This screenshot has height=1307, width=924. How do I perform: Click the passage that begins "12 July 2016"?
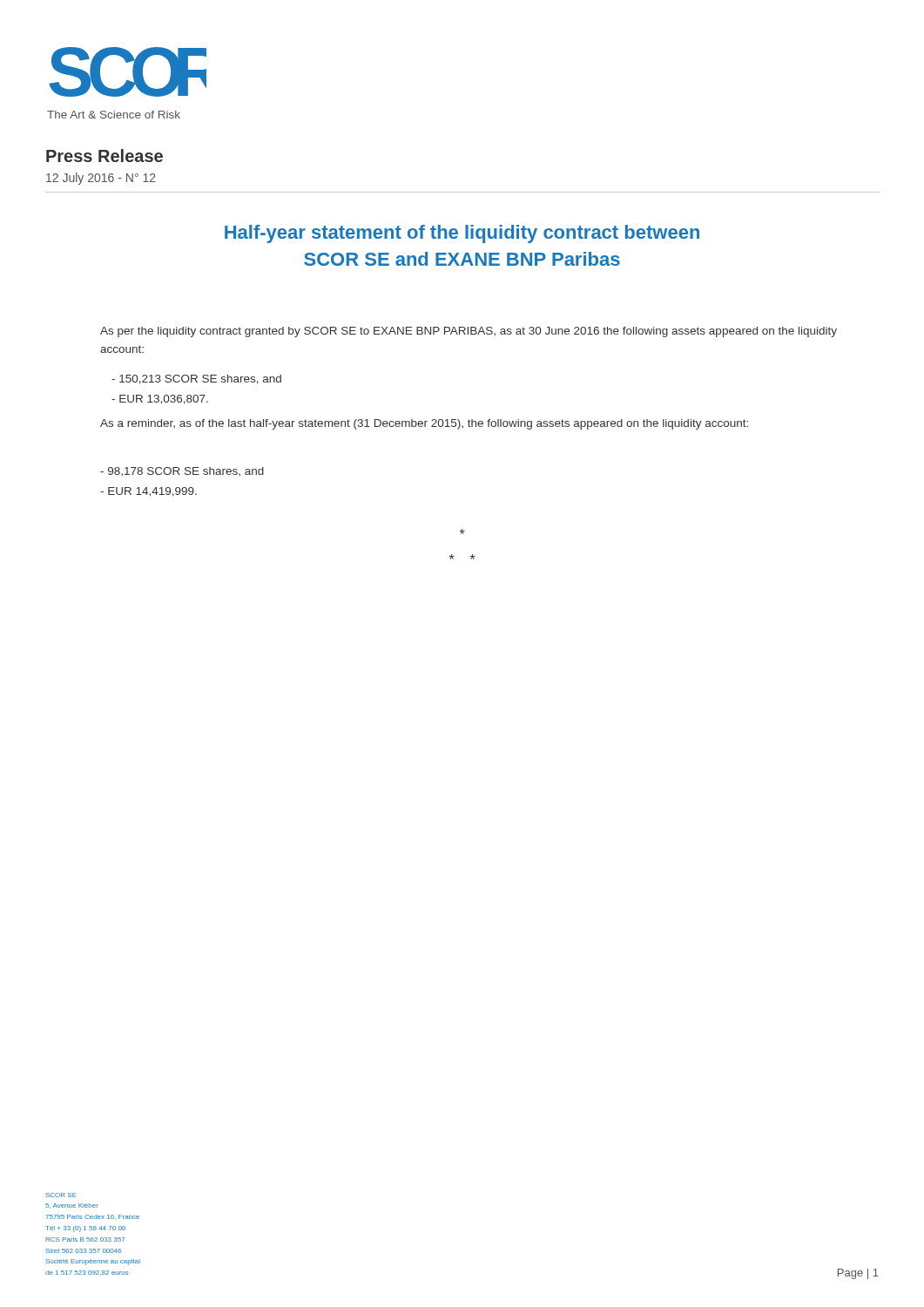101,178
